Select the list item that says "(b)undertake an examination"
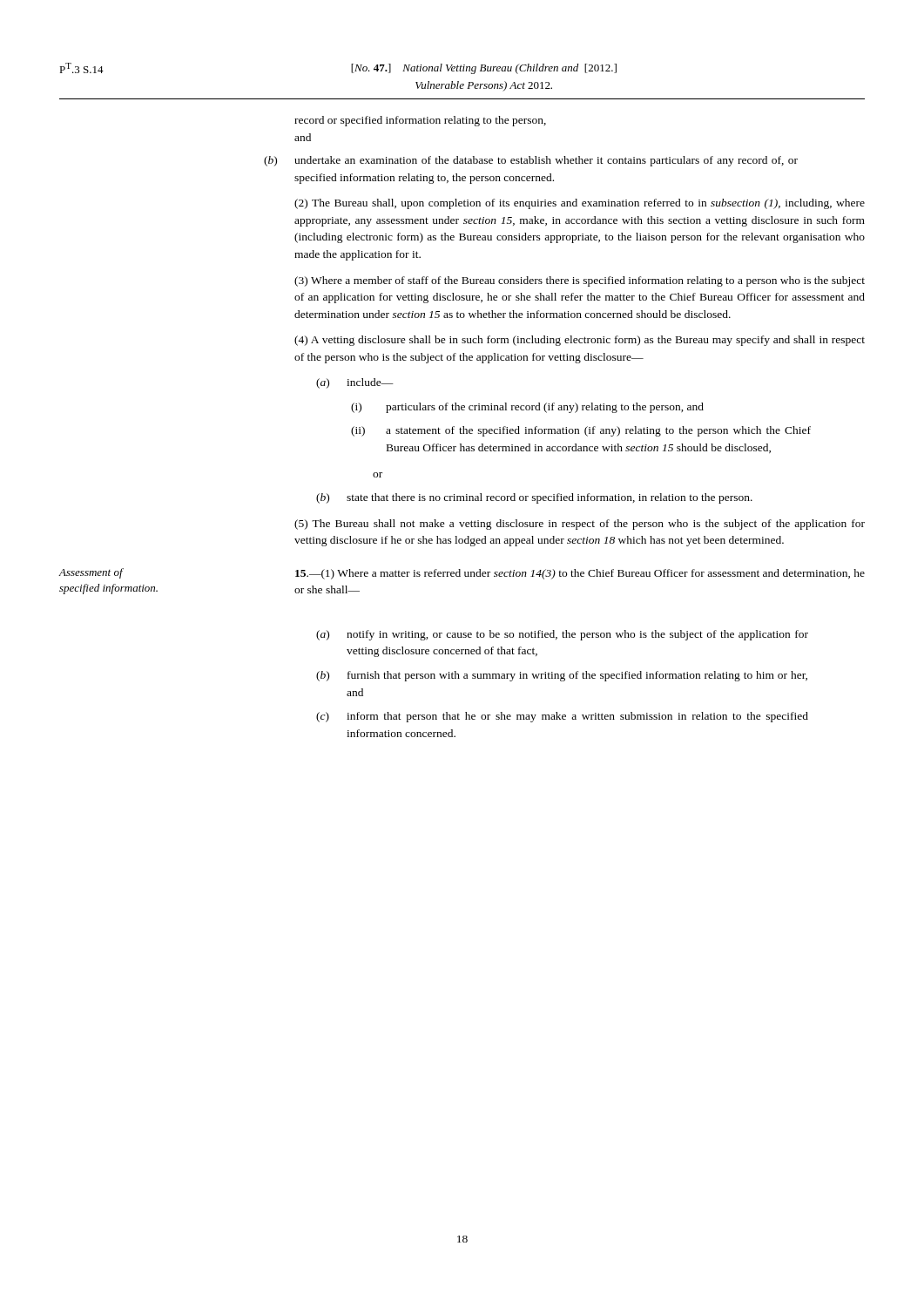 pyautogui.click(x=531, y=169)
